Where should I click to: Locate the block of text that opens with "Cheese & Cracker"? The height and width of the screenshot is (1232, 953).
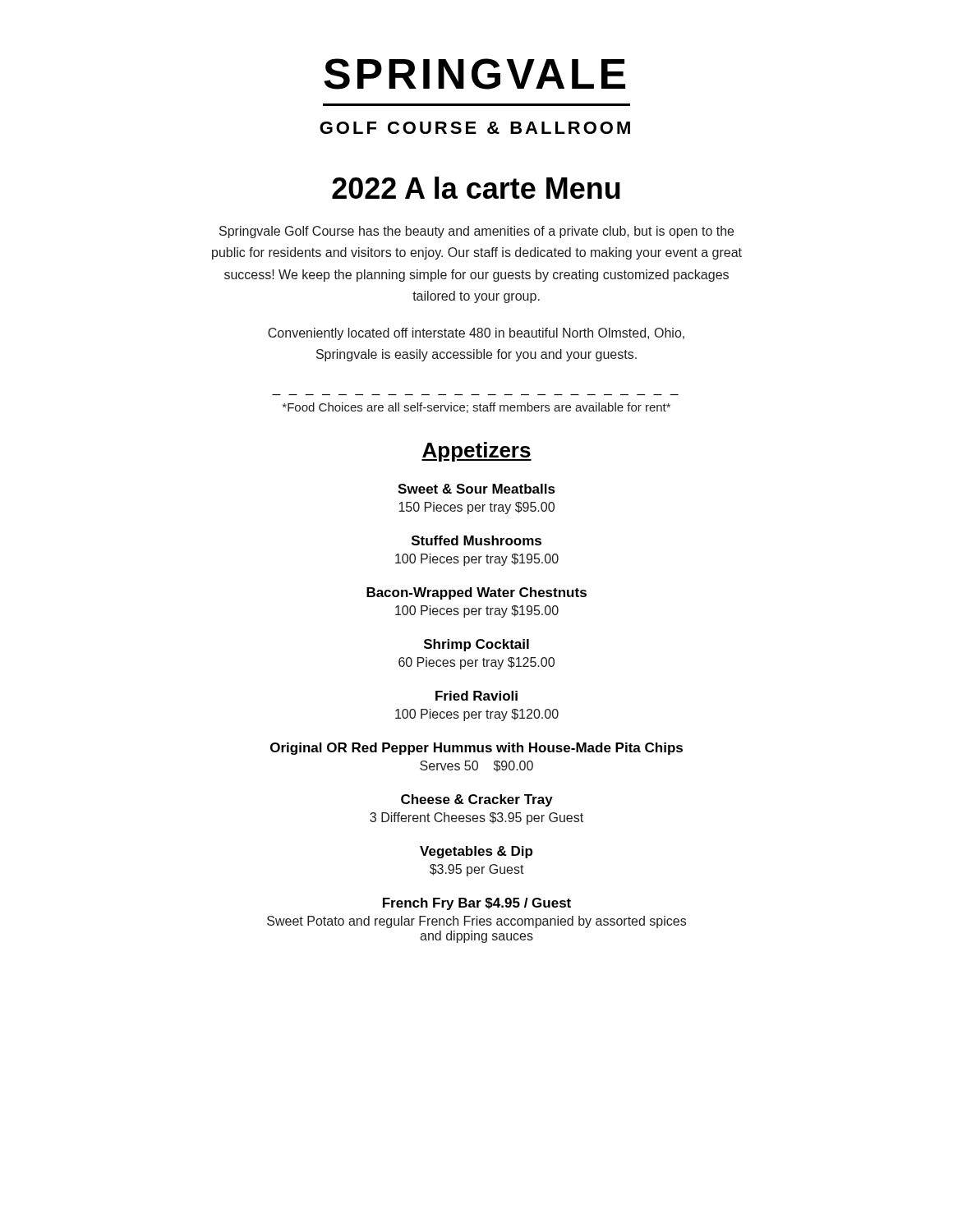click(476, 809)
